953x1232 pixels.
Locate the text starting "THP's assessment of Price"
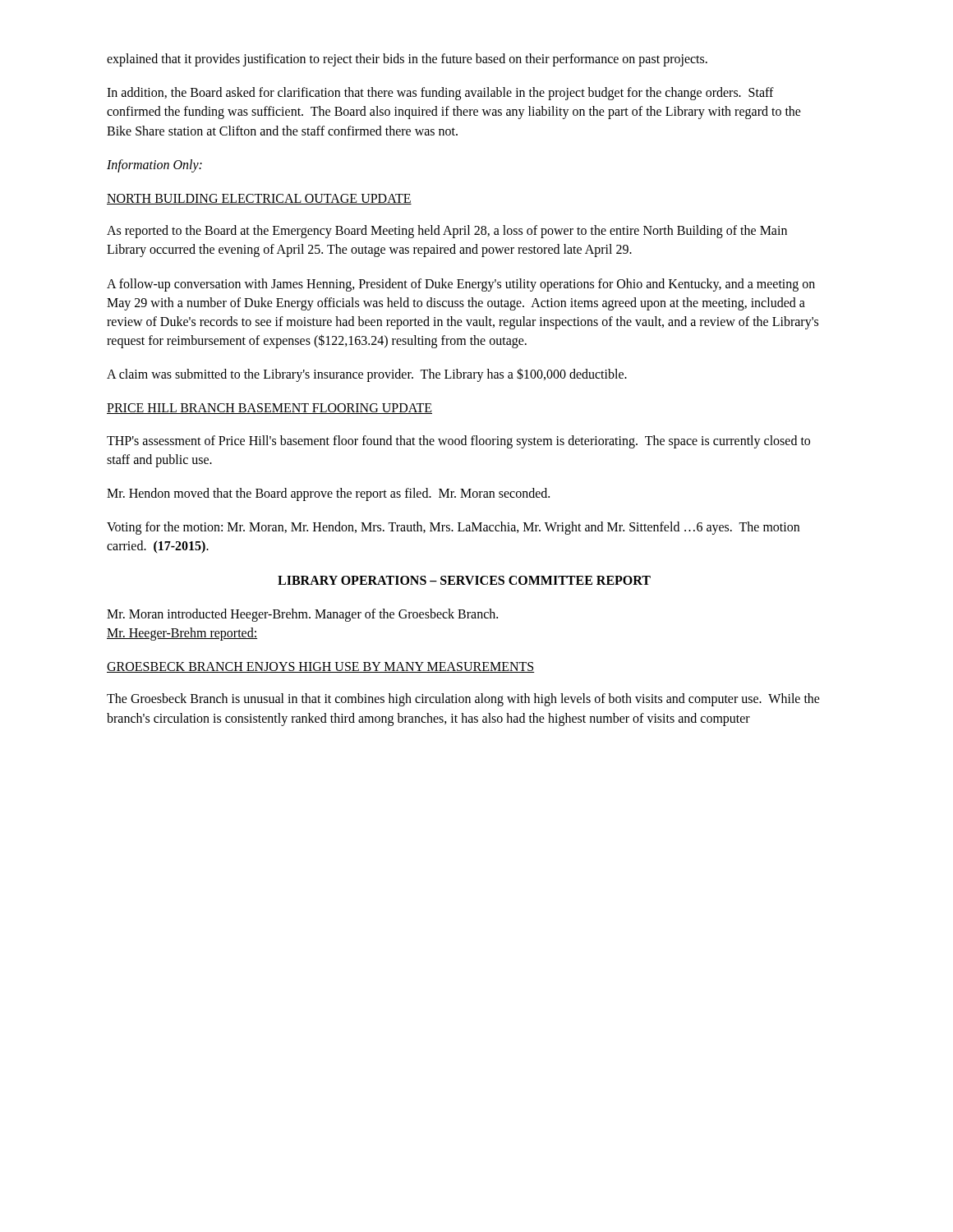point(459,450)
